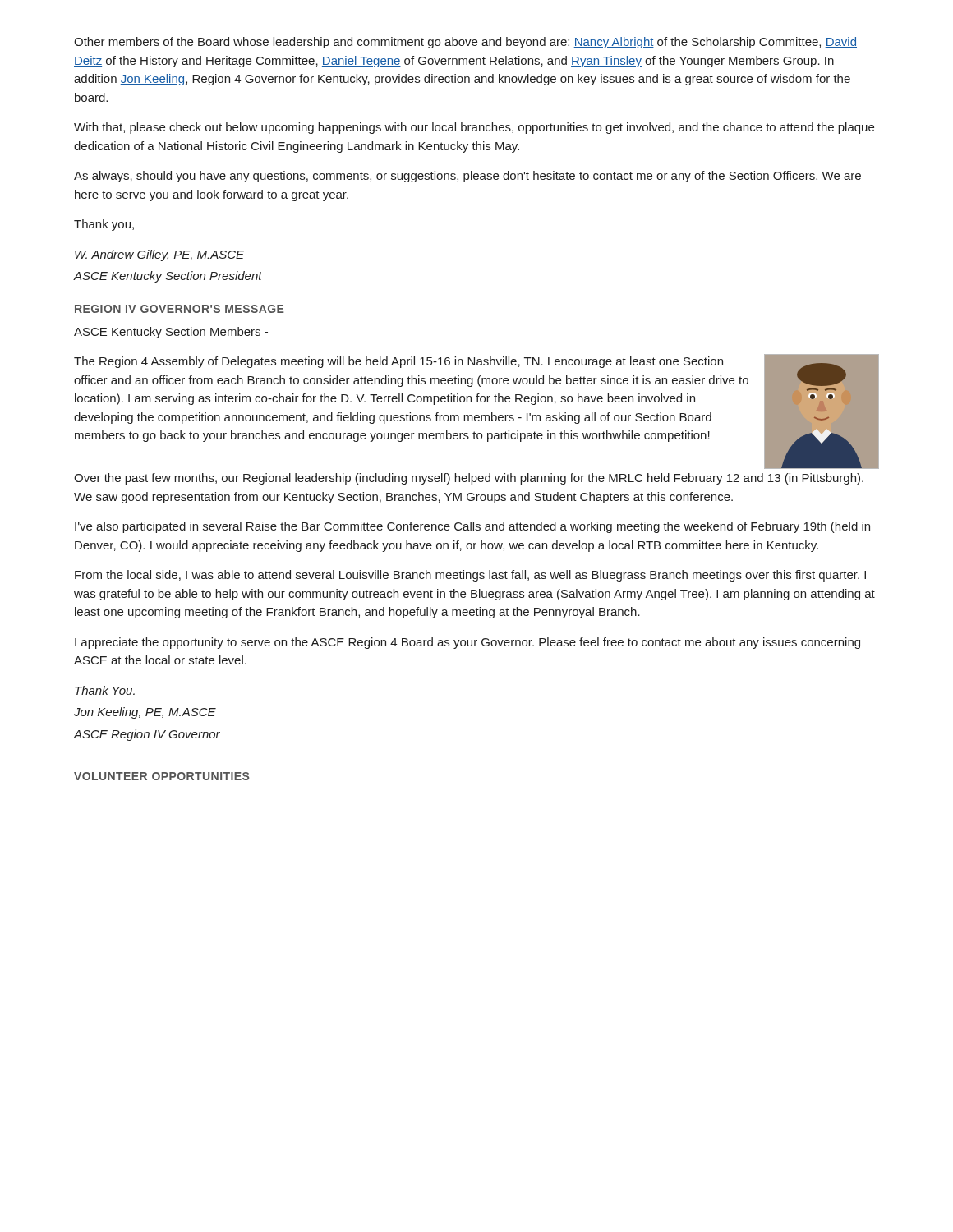
Task: Locate the text "Thank you,"
Action: (x=104, y=225)
